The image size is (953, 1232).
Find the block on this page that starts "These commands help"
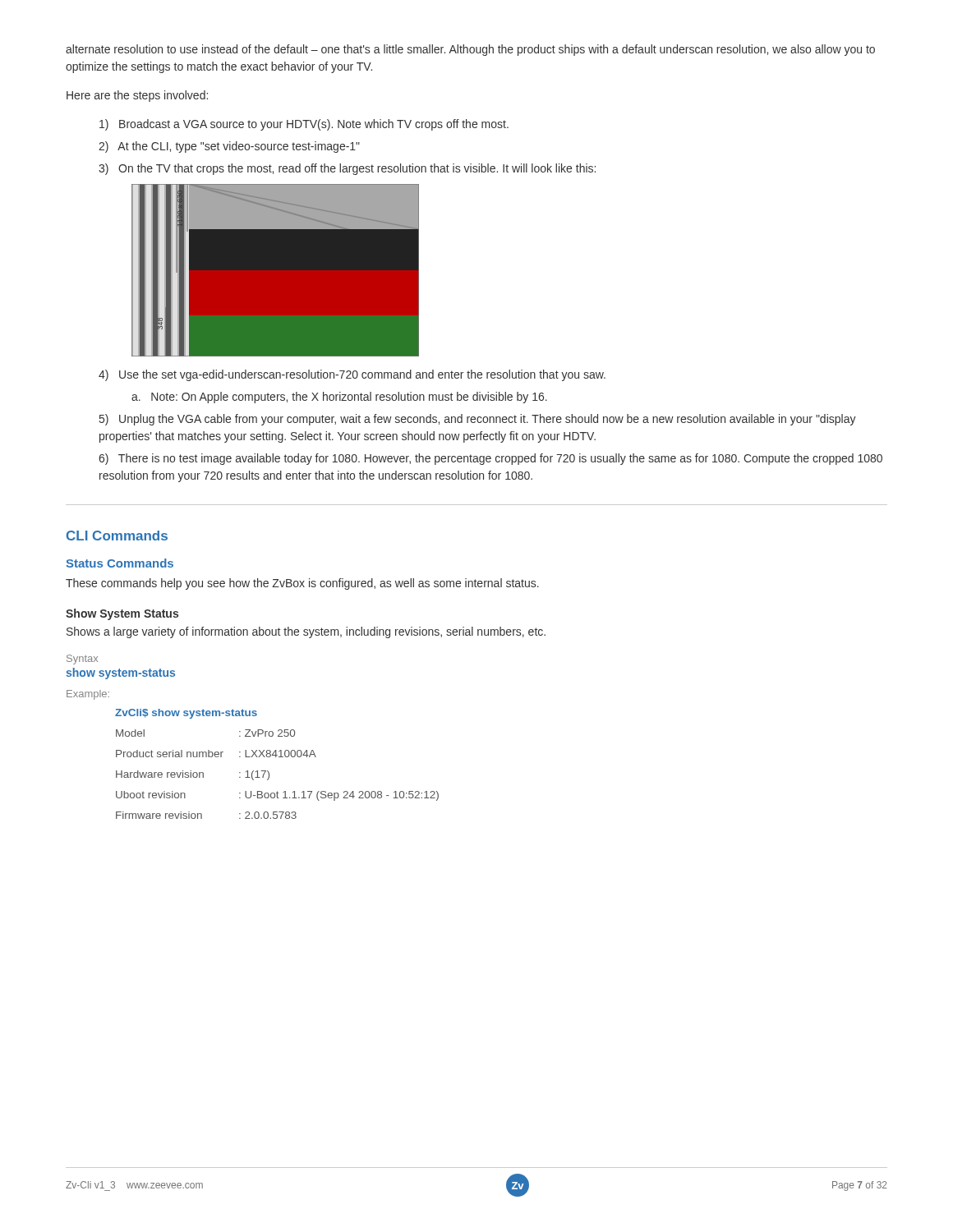click(x=303, y=583)
